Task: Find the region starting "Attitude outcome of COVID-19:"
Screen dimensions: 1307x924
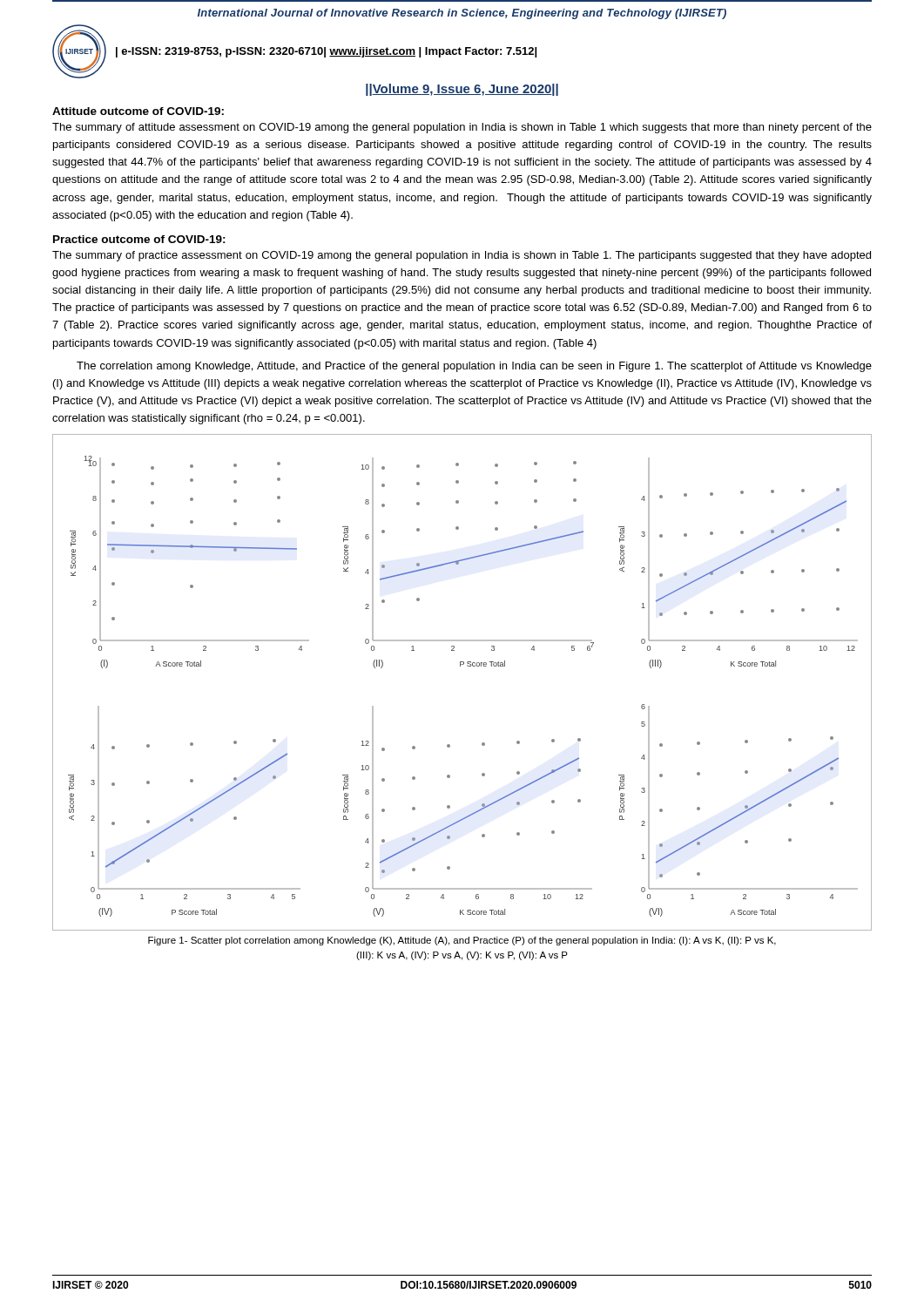Action: coord(139,111)
